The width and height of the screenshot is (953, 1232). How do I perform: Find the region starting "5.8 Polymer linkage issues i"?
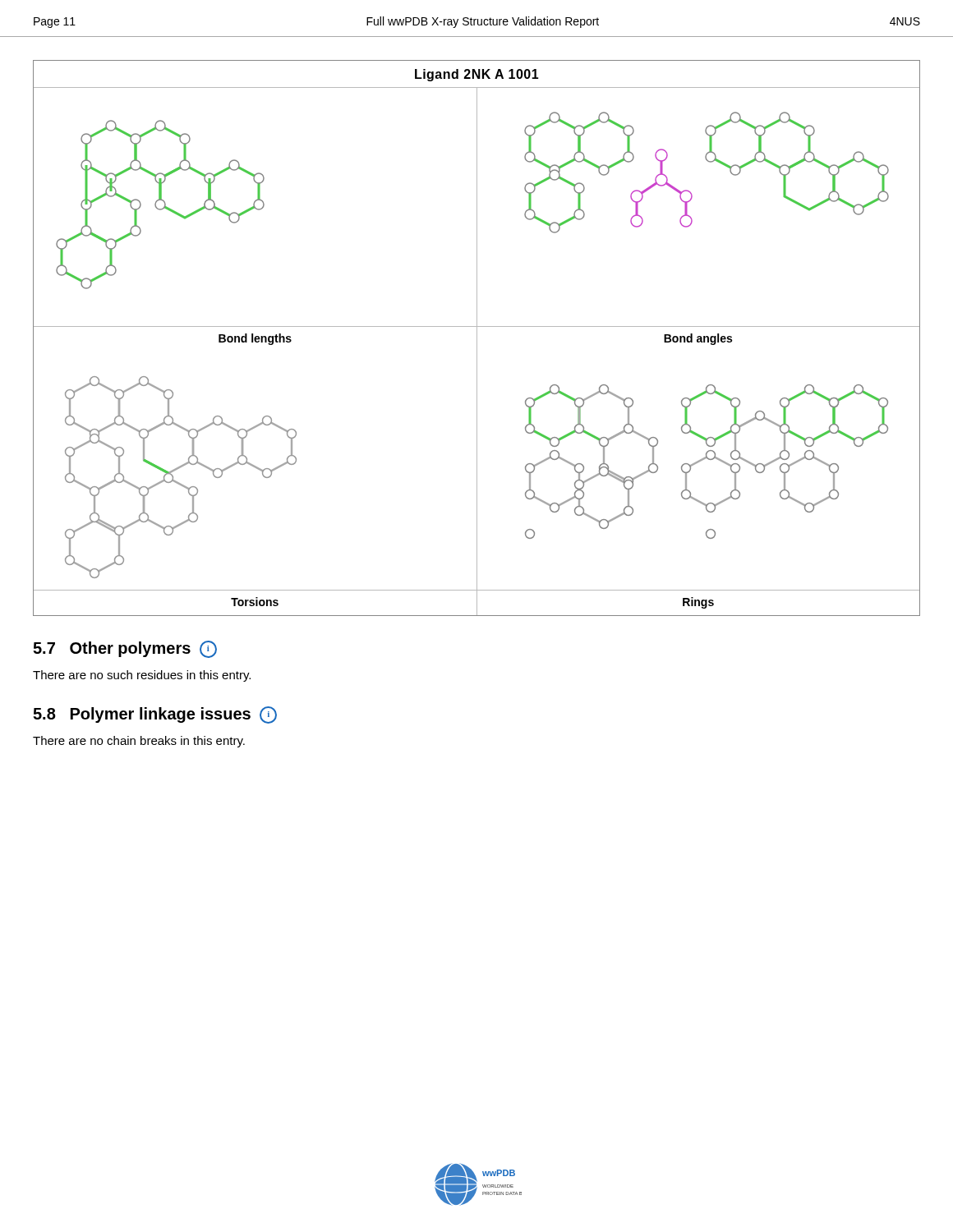155,714
